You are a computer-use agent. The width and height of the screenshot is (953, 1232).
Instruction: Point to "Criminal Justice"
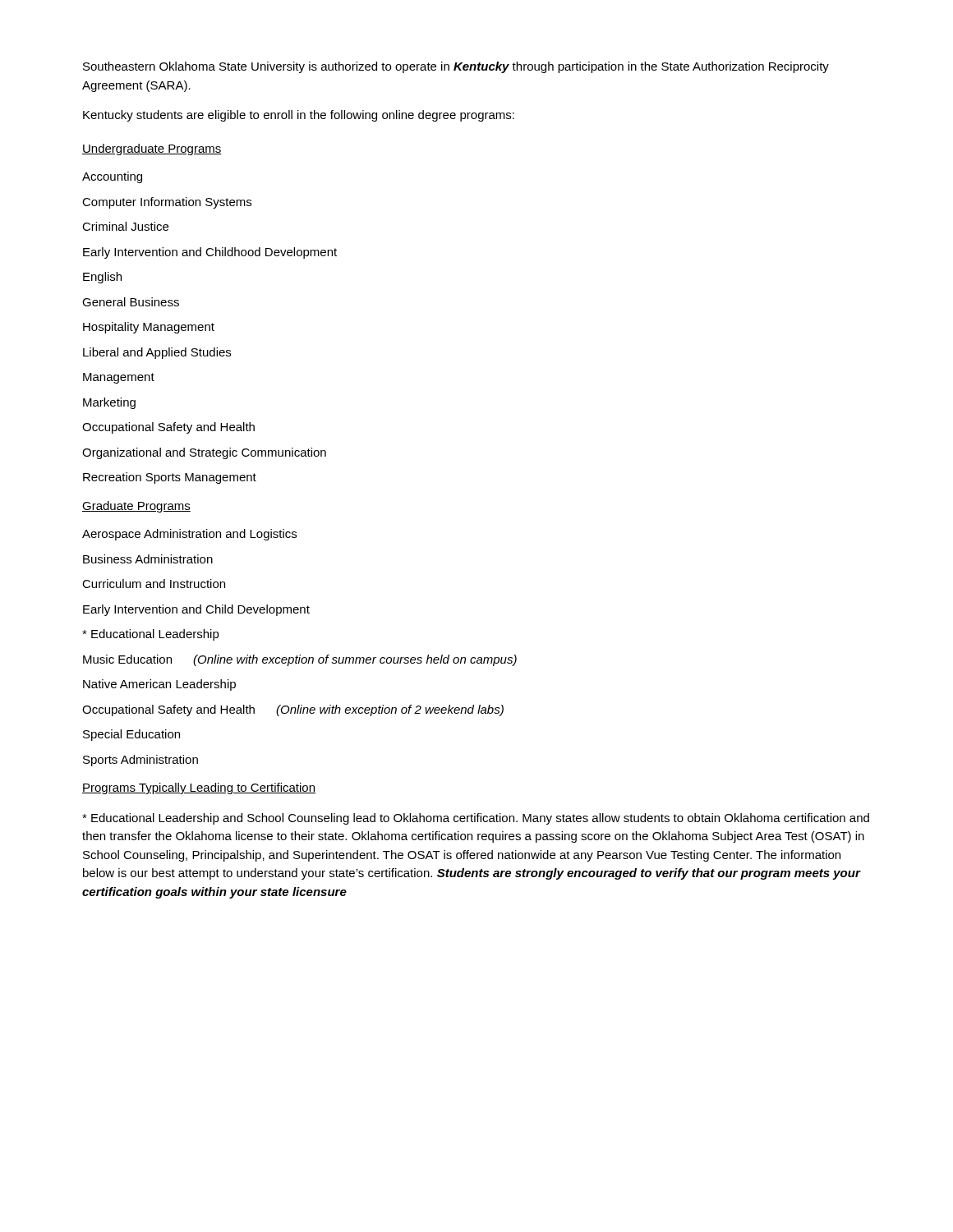126,226
